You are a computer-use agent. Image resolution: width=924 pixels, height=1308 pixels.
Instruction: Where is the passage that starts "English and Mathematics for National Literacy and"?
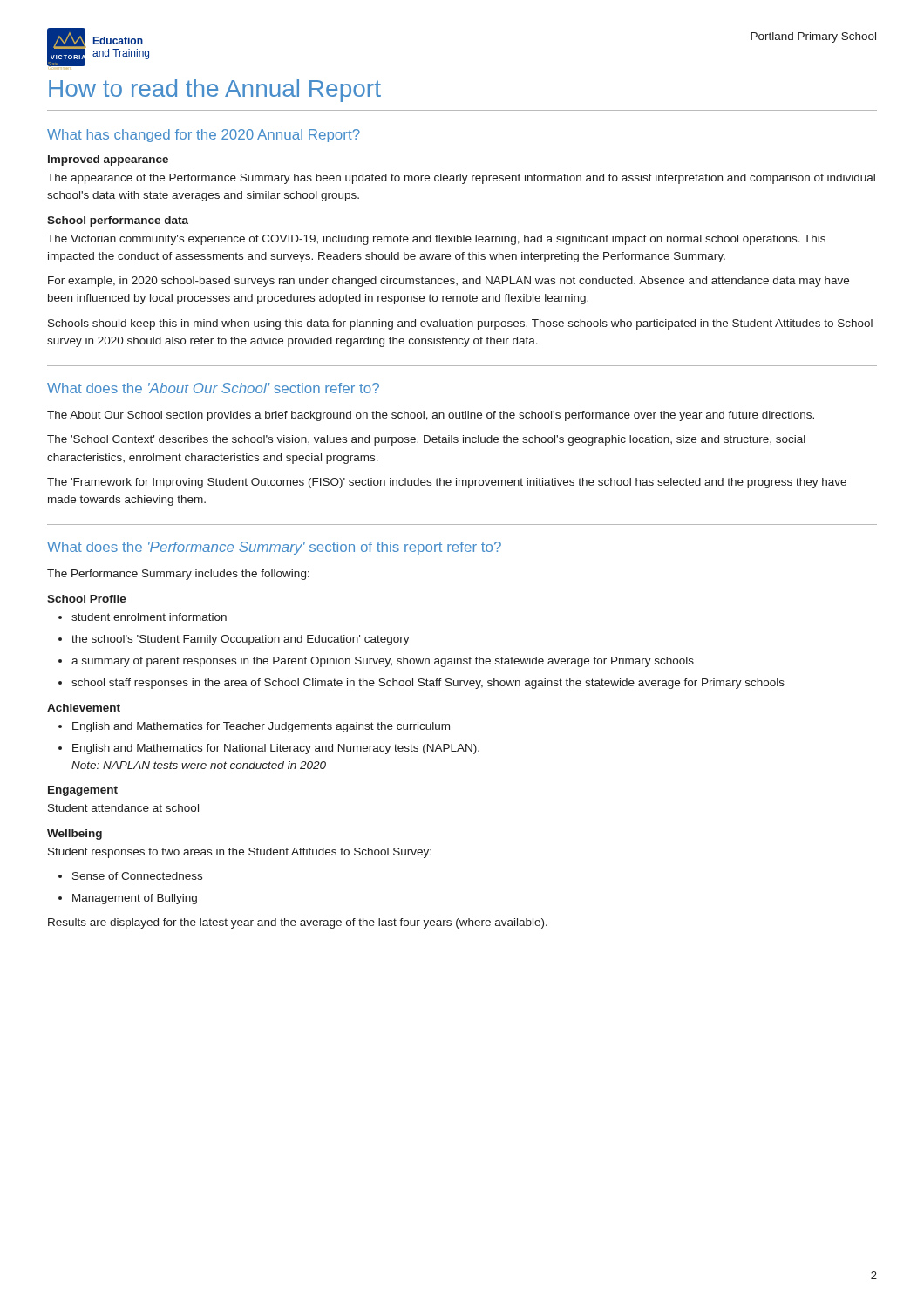pyautogui.click(x=276, y=756)
